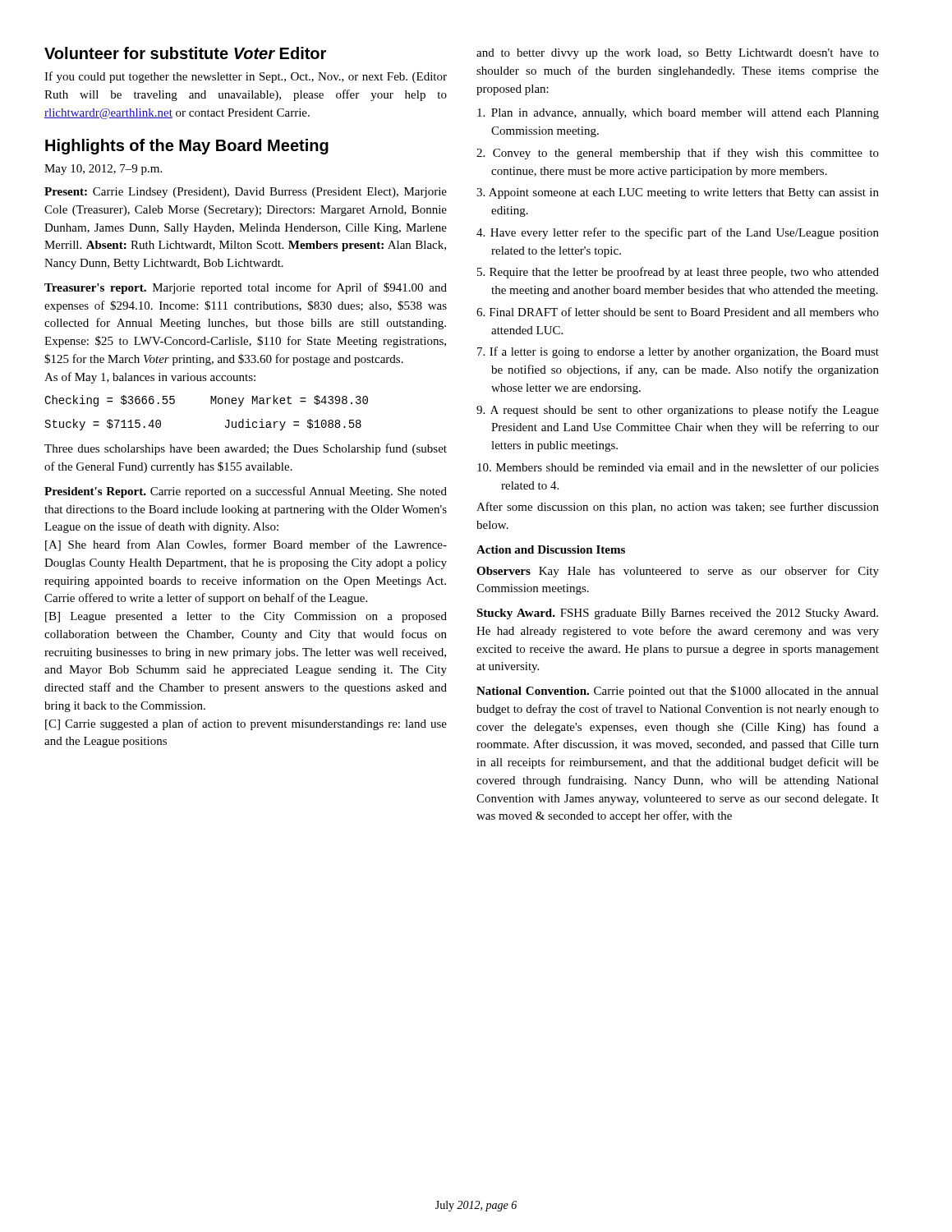Find the section header that reads "Volunteer for substitute"

(x=246, y=54)
